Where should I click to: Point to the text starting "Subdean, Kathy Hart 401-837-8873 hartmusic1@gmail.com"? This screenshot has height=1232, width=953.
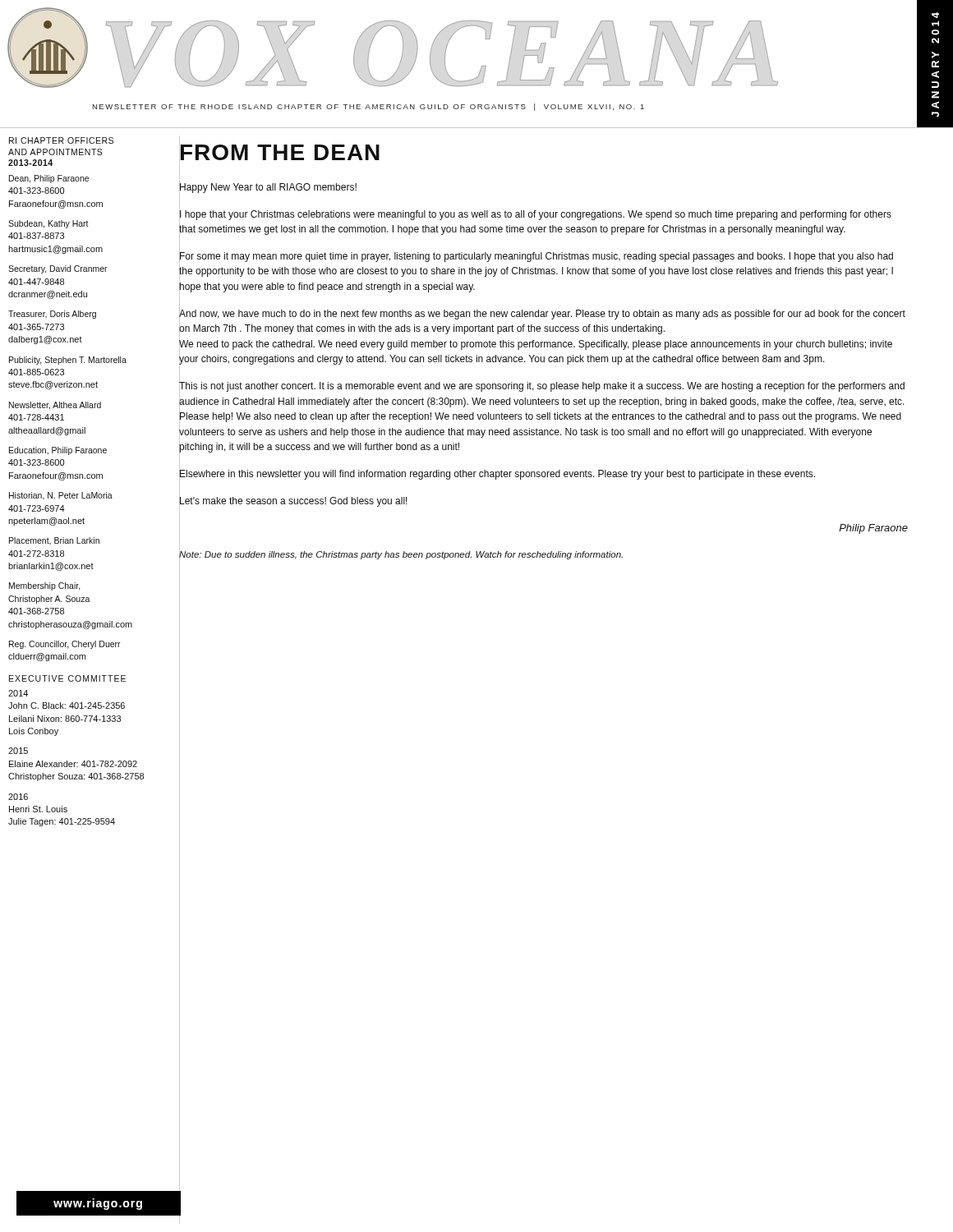coord(55,236)
